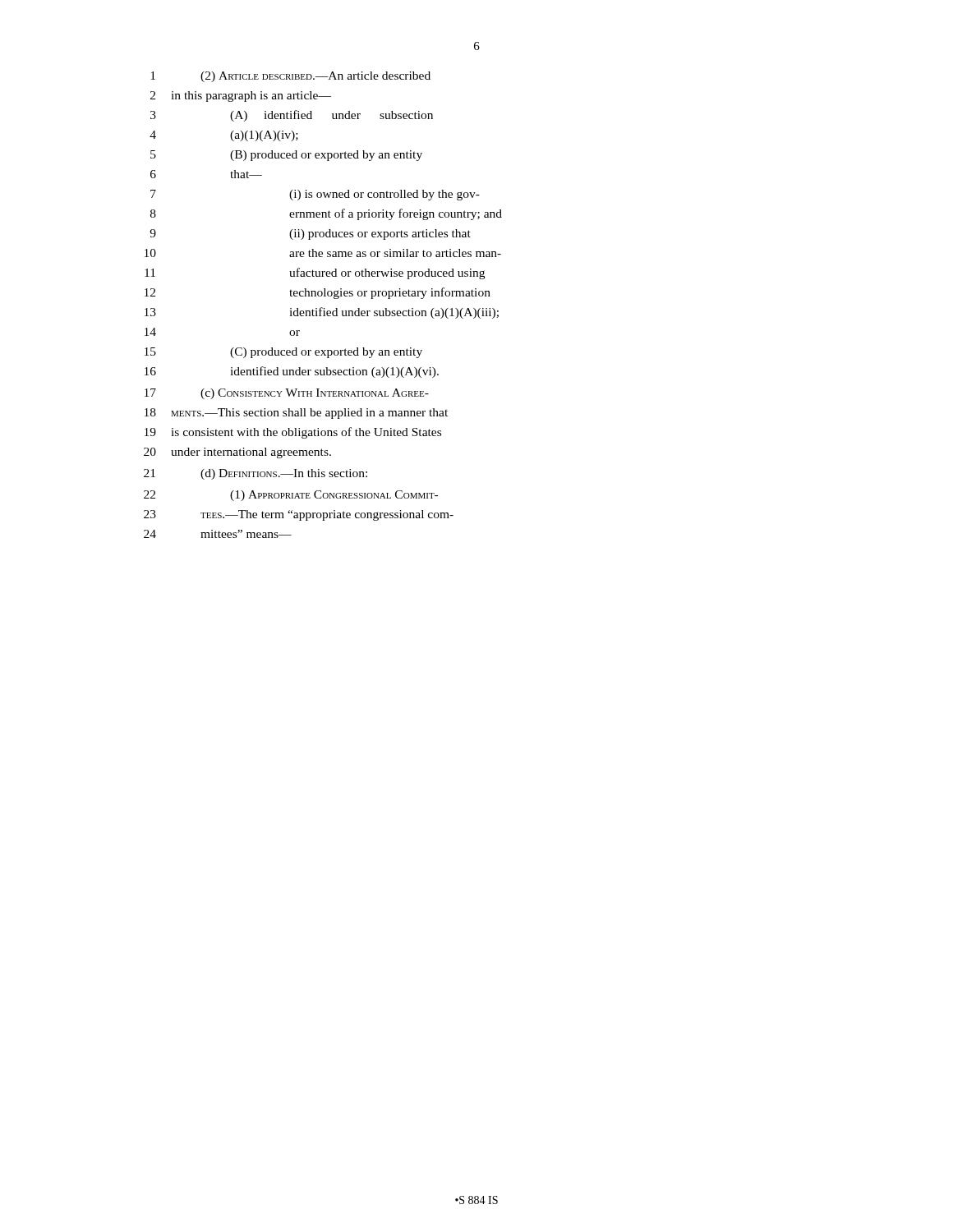Select the list item that reads "10 are the same as or similar to"
The image size is (953, 1232).
[x=476, y=253]
